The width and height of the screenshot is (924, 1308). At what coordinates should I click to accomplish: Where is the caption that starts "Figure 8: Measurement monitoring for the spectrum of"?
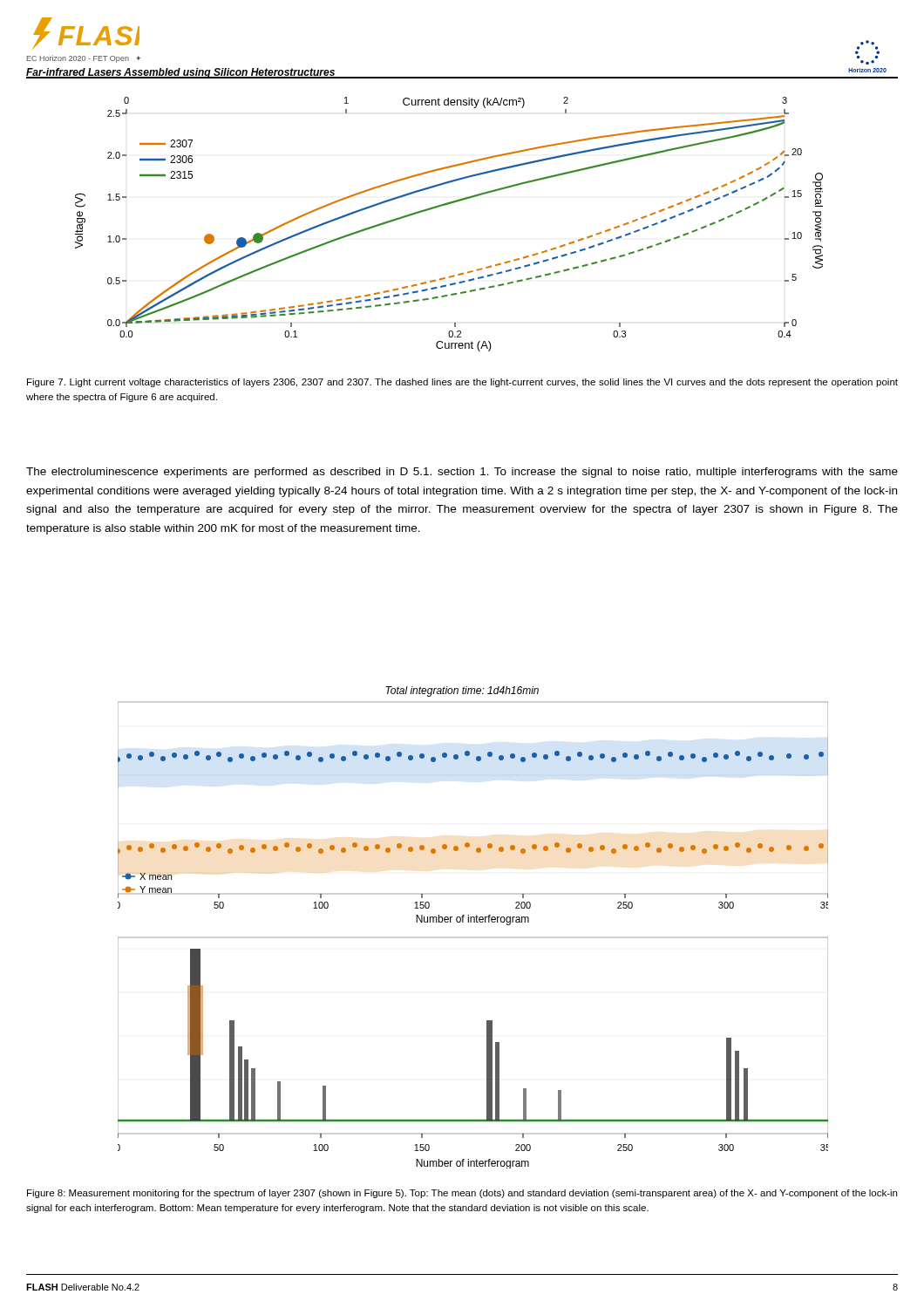point(462,1200)
